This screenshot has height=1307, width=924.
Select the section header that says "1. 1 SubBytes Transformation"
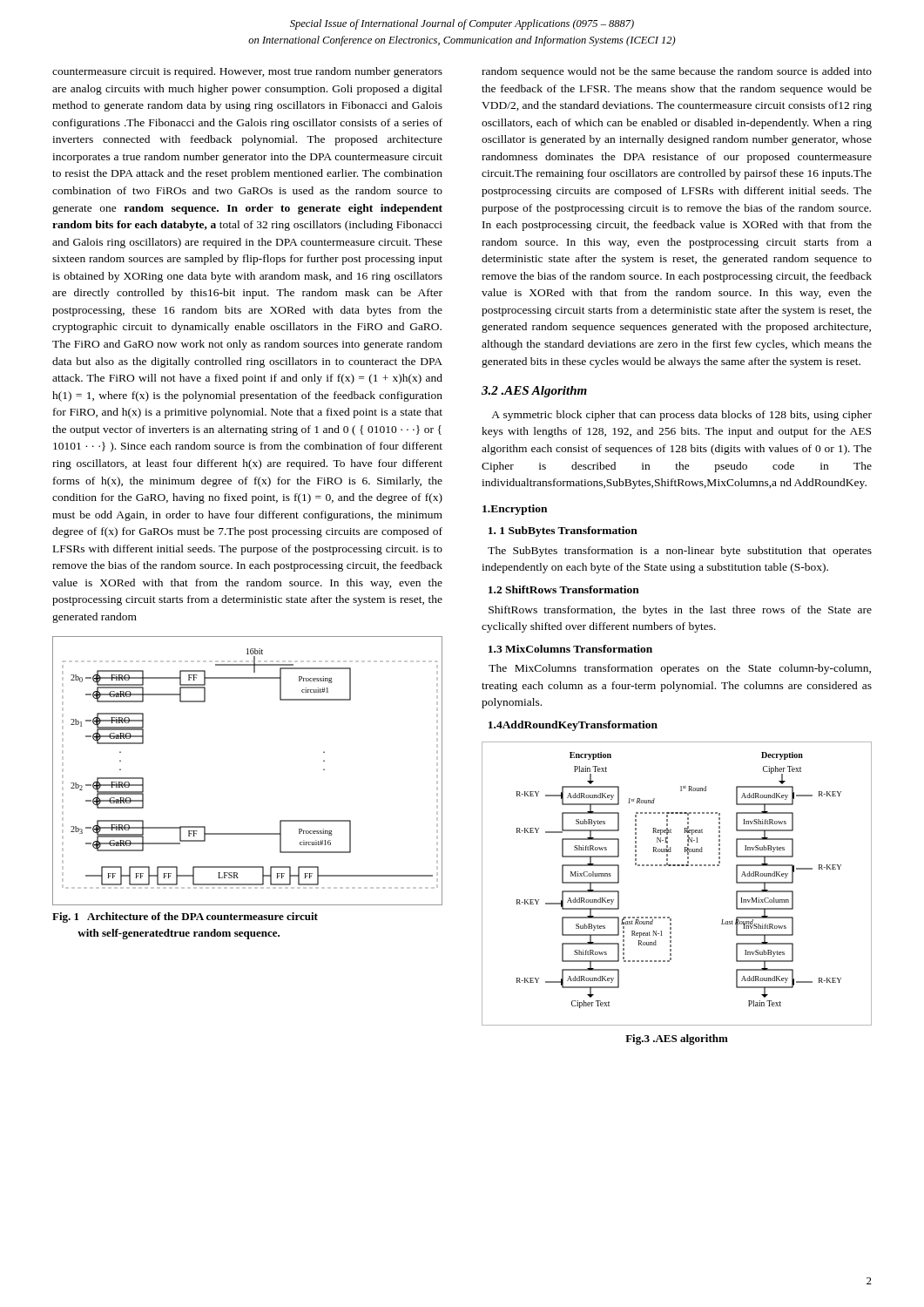pos(559,530)
